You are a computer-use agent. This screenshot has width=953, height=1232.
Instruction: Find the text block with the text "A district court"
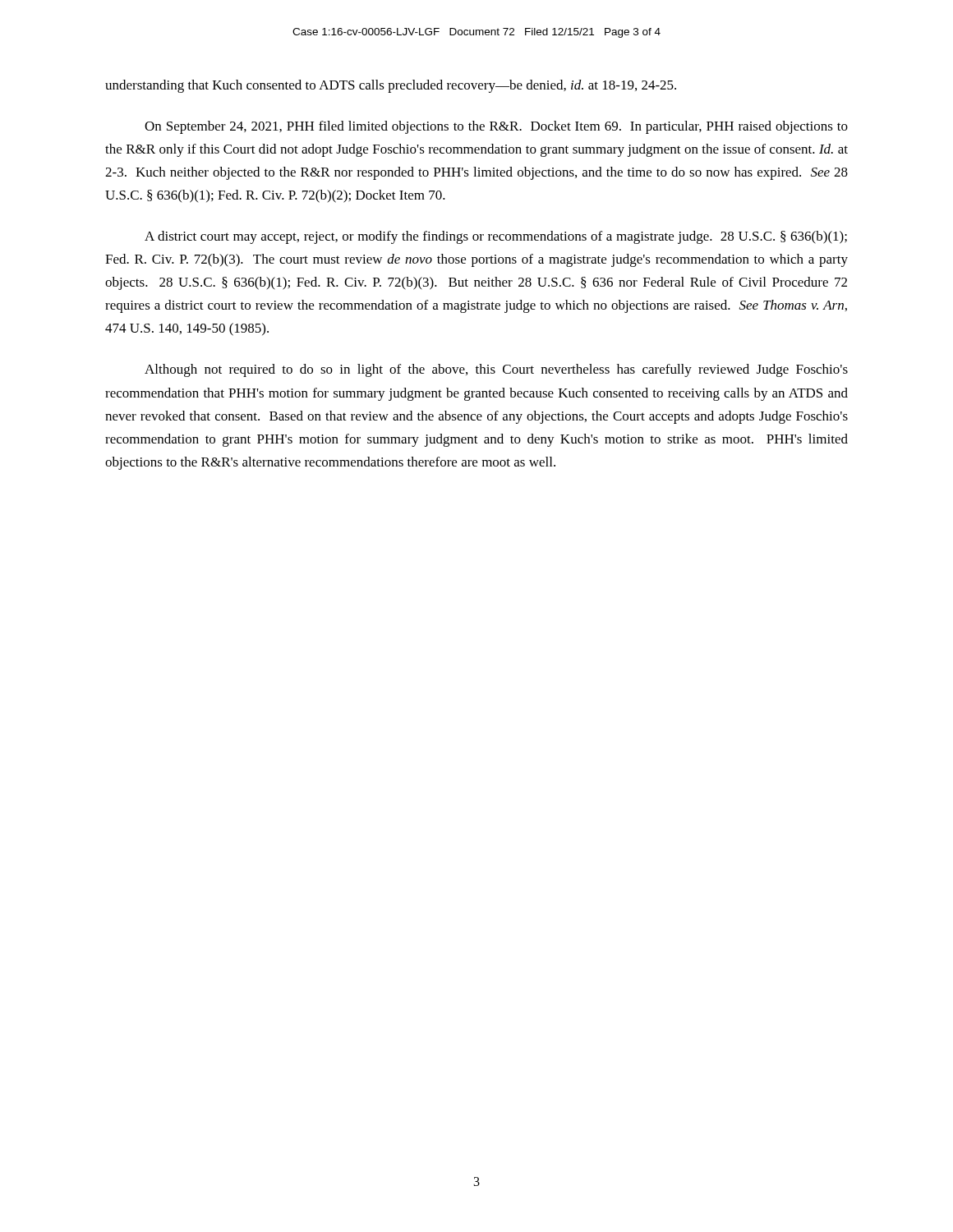[x=476, y=283]
